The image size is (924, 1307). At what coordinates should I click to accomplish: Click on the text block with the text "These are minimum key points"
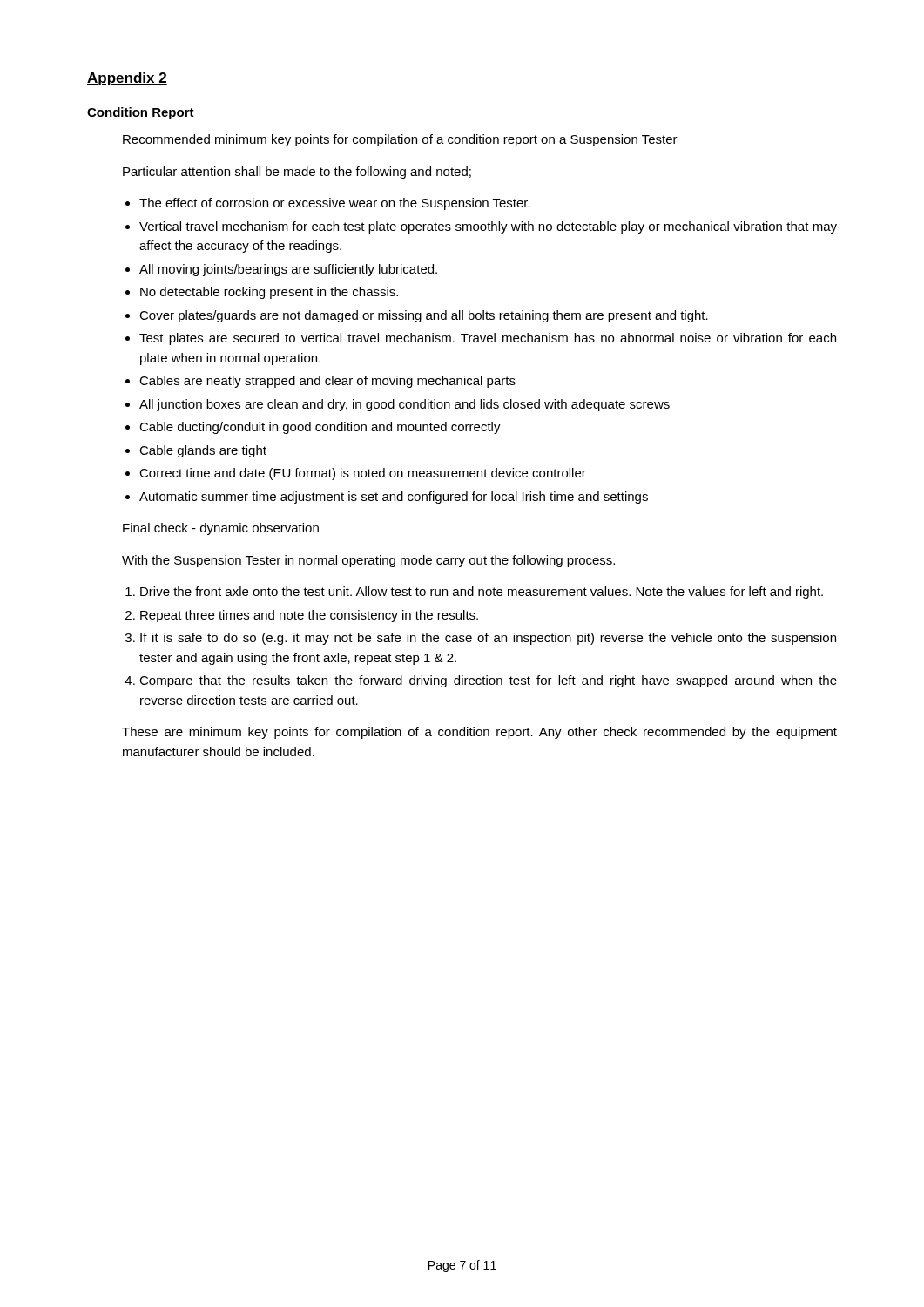click(479, 741)
